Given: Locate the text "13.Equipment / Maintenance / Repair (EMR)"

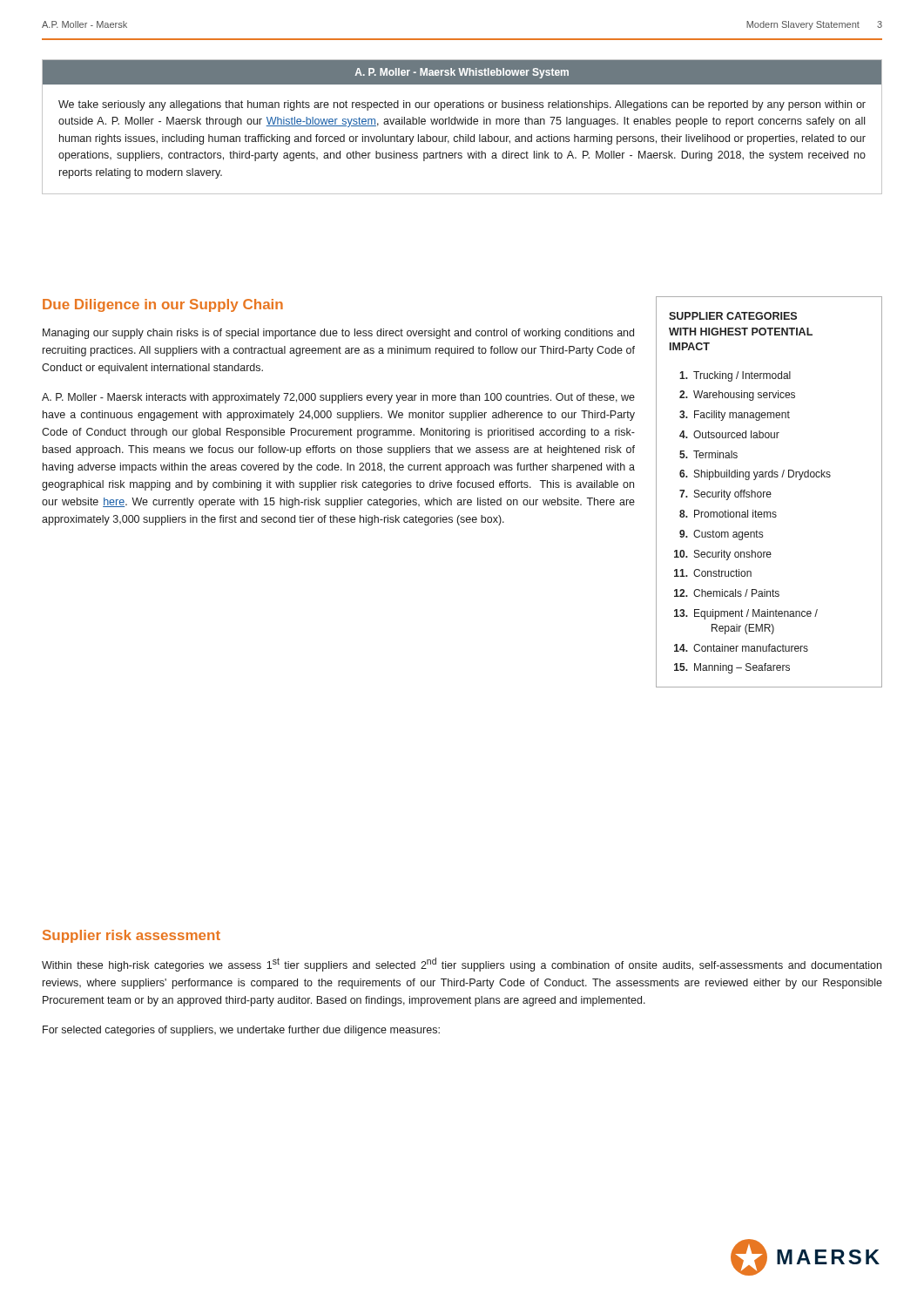Looking at the screenshot, I should pyautogui.click(x=743, y=621).
